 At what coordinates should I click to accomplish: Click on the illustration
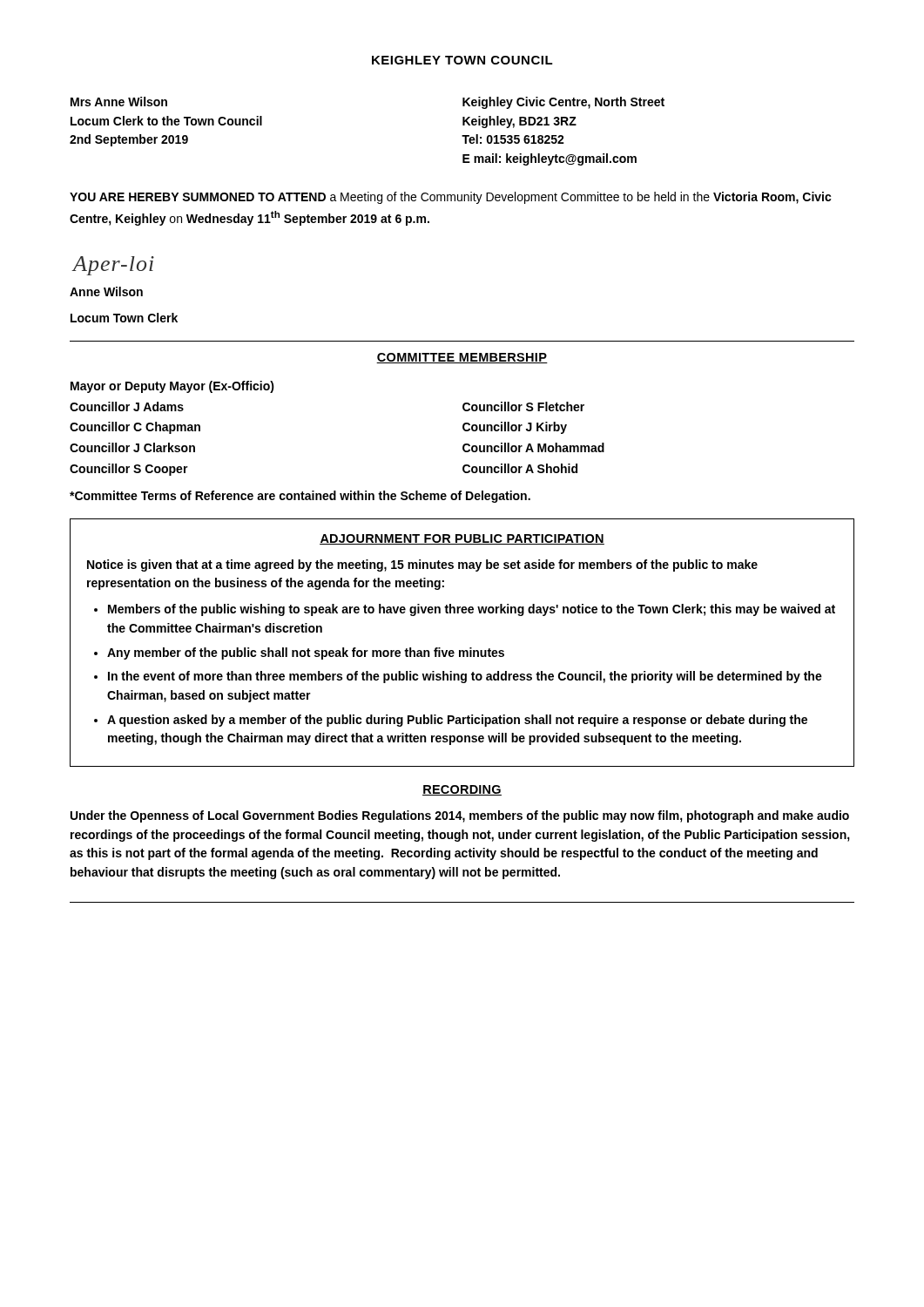[462, 261]
